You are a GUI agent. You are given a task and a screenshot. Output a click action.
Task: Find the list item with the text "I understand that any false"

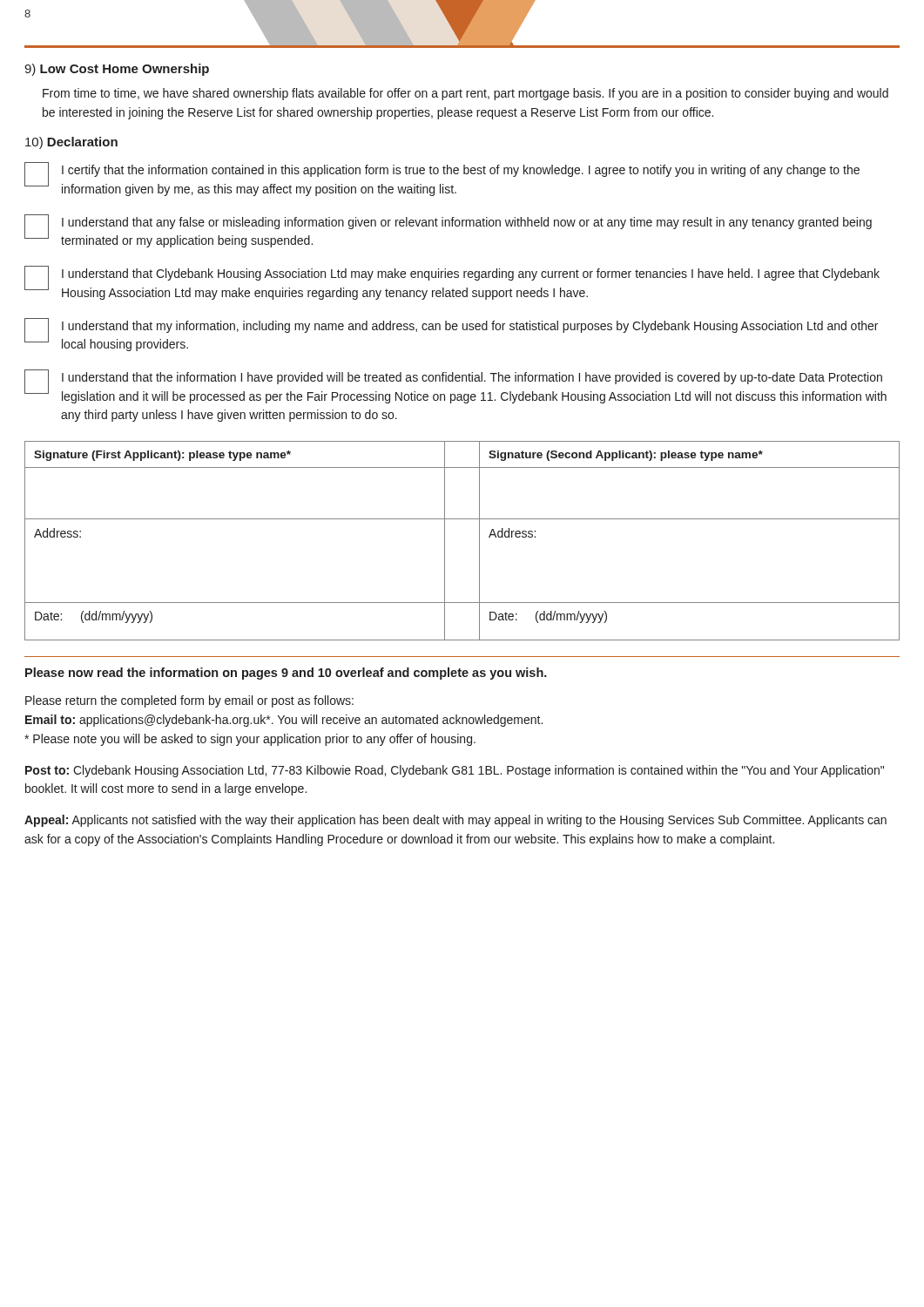[x=462, y=232]
